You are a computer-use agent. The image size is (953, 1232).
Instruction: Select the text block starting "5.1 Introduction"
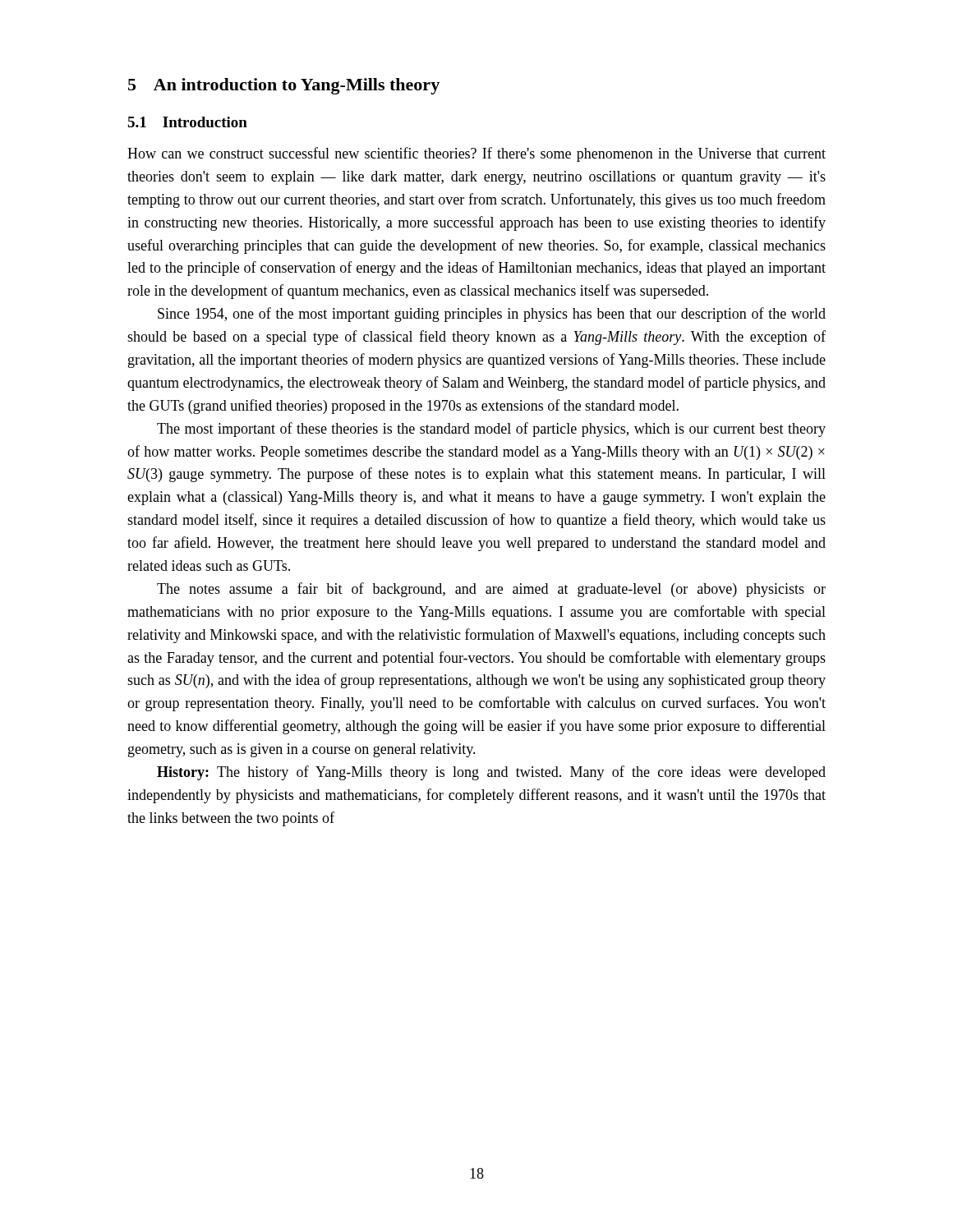pos(187,122)
